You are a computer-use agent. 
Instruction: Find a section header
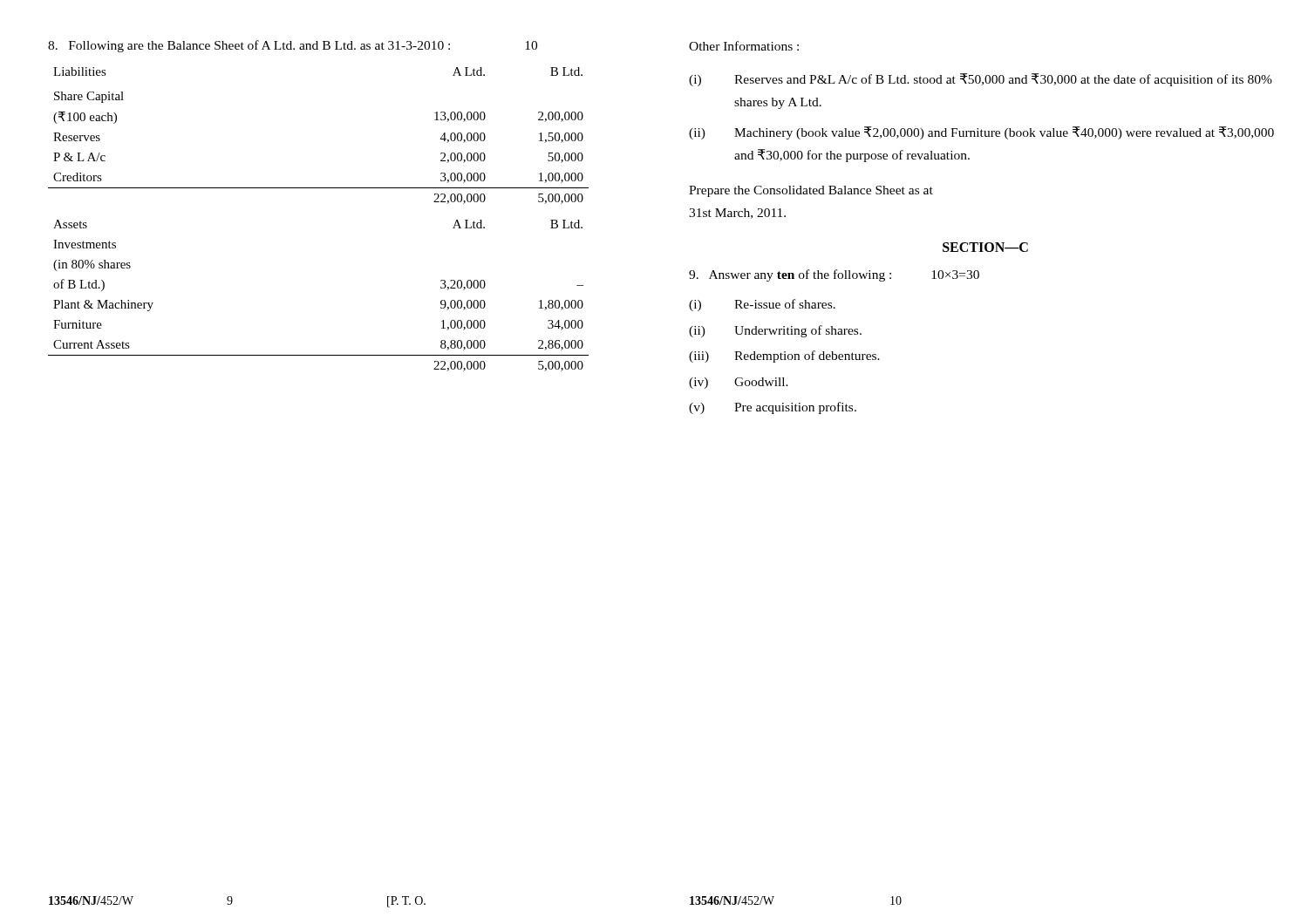pyautogui.click(x=985, y=247)
